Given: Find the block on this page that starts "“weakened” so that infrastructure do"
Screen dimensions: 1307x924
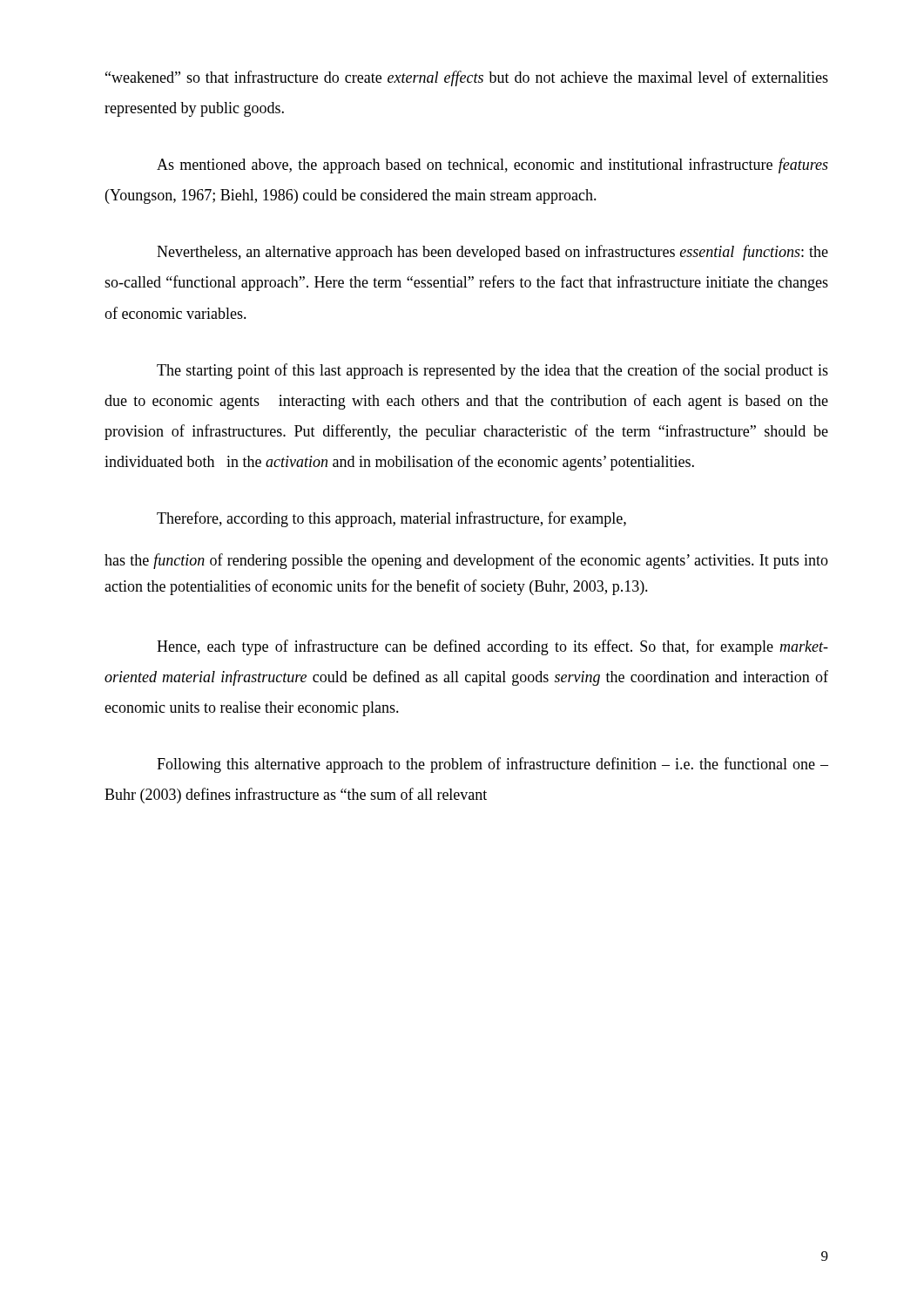Looking at the screenshot, I should point(466,93).
